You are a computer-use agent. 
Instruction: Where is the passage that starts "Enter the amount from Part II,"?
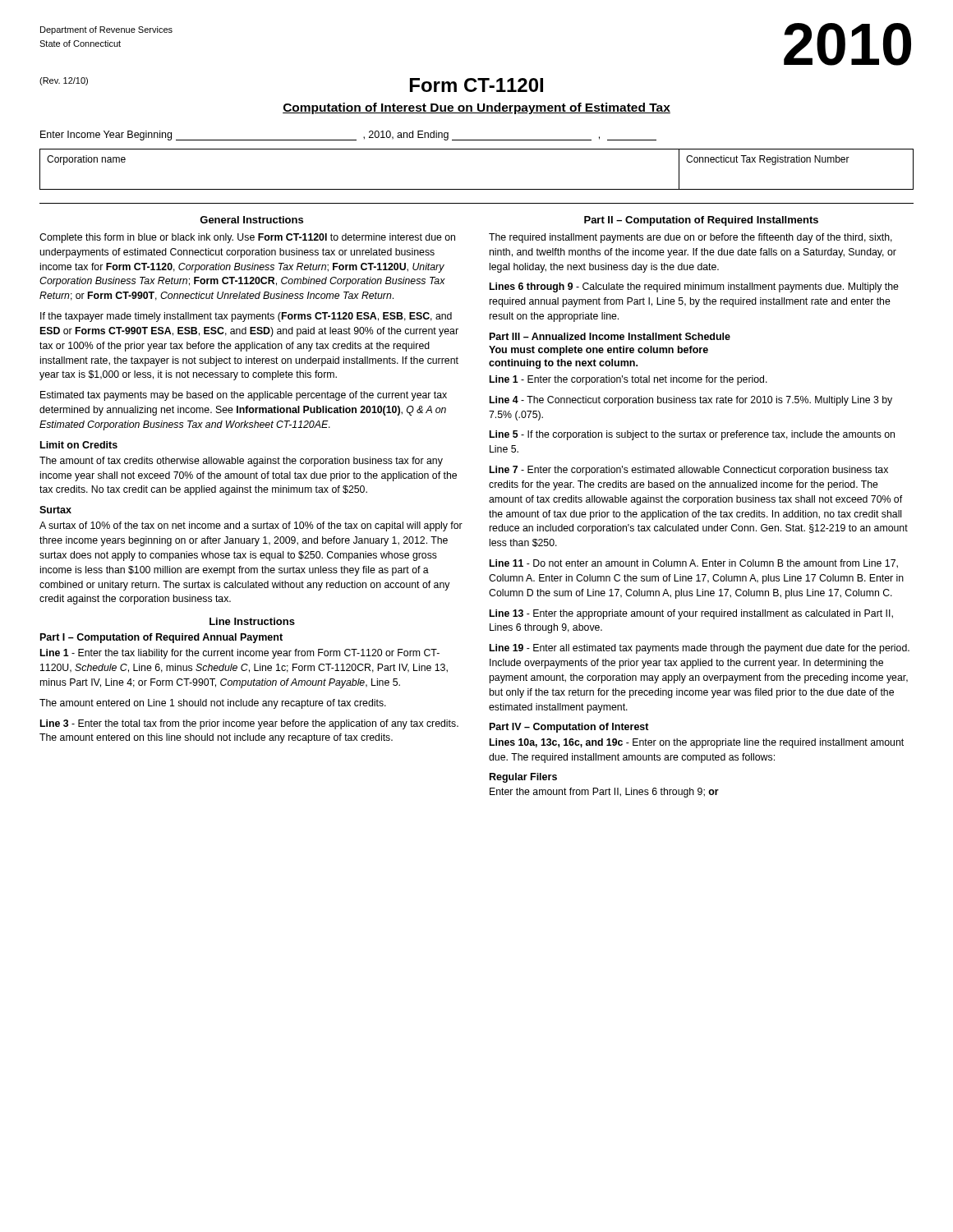604,792
